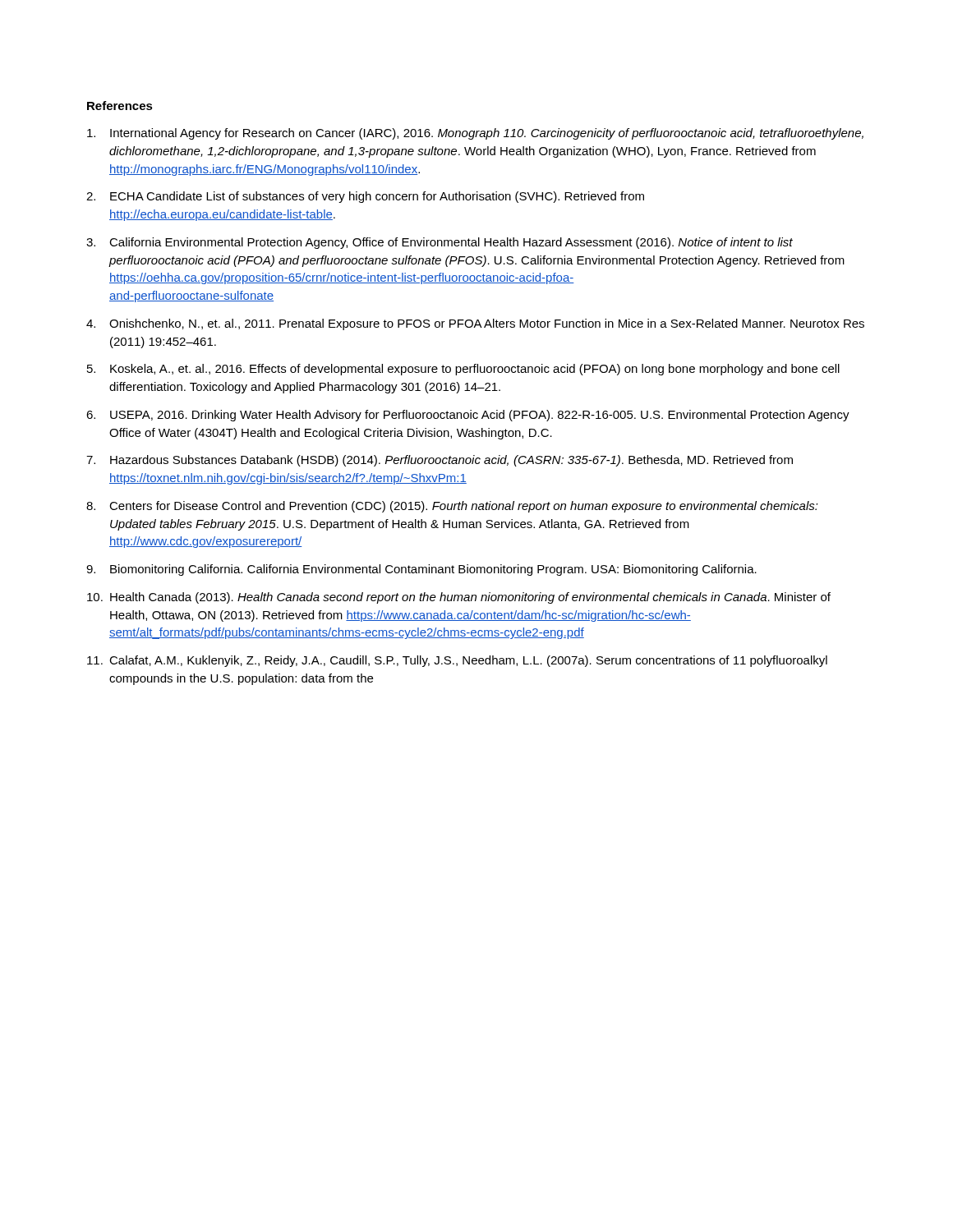
Task: Select the text starting "International Agency for Research on Cancer (IARC),"
Action: [x=488, y=151]
